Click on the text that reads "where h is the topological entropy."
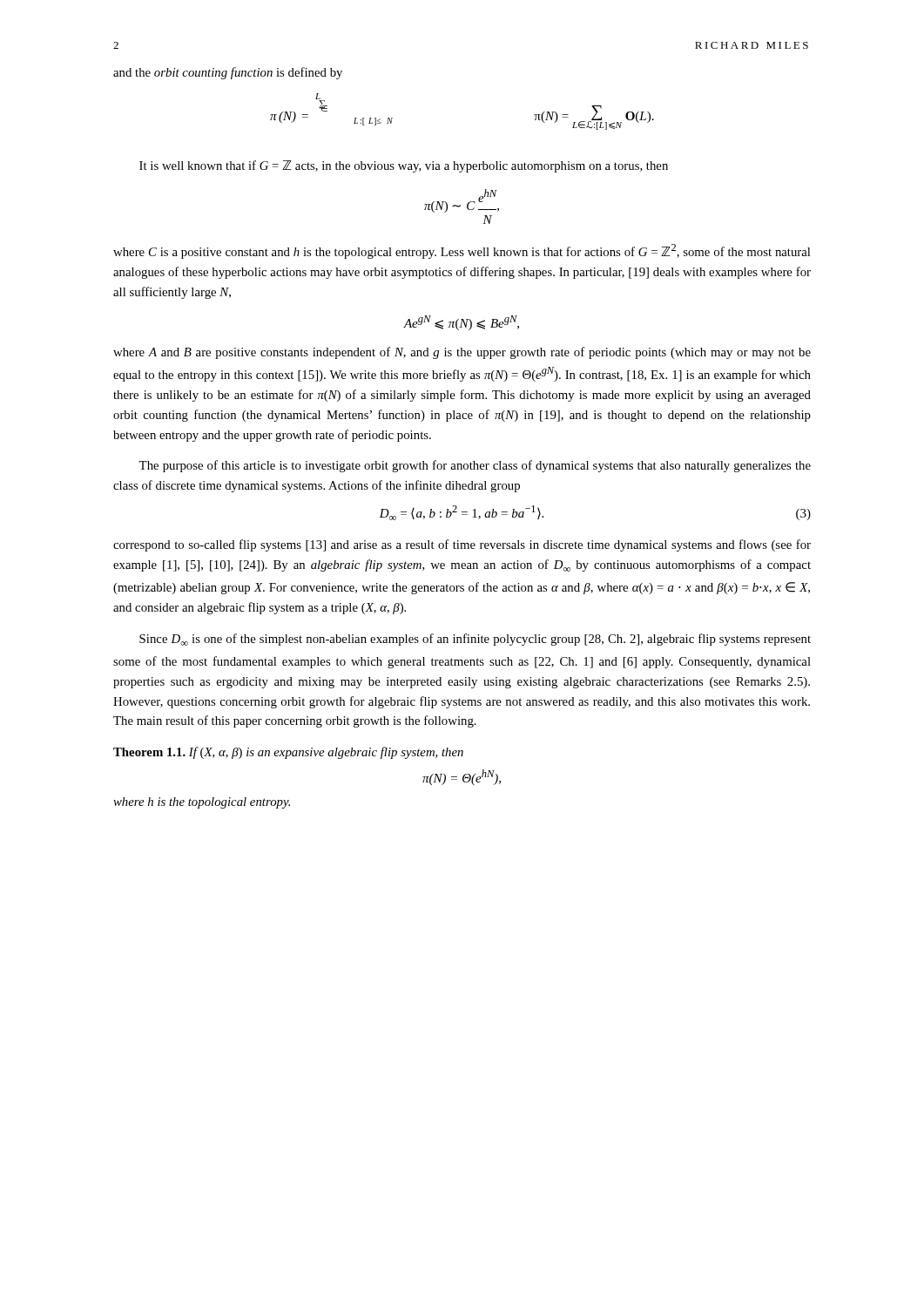This screenshot has width=924, height=1307. tap(202, 802)
